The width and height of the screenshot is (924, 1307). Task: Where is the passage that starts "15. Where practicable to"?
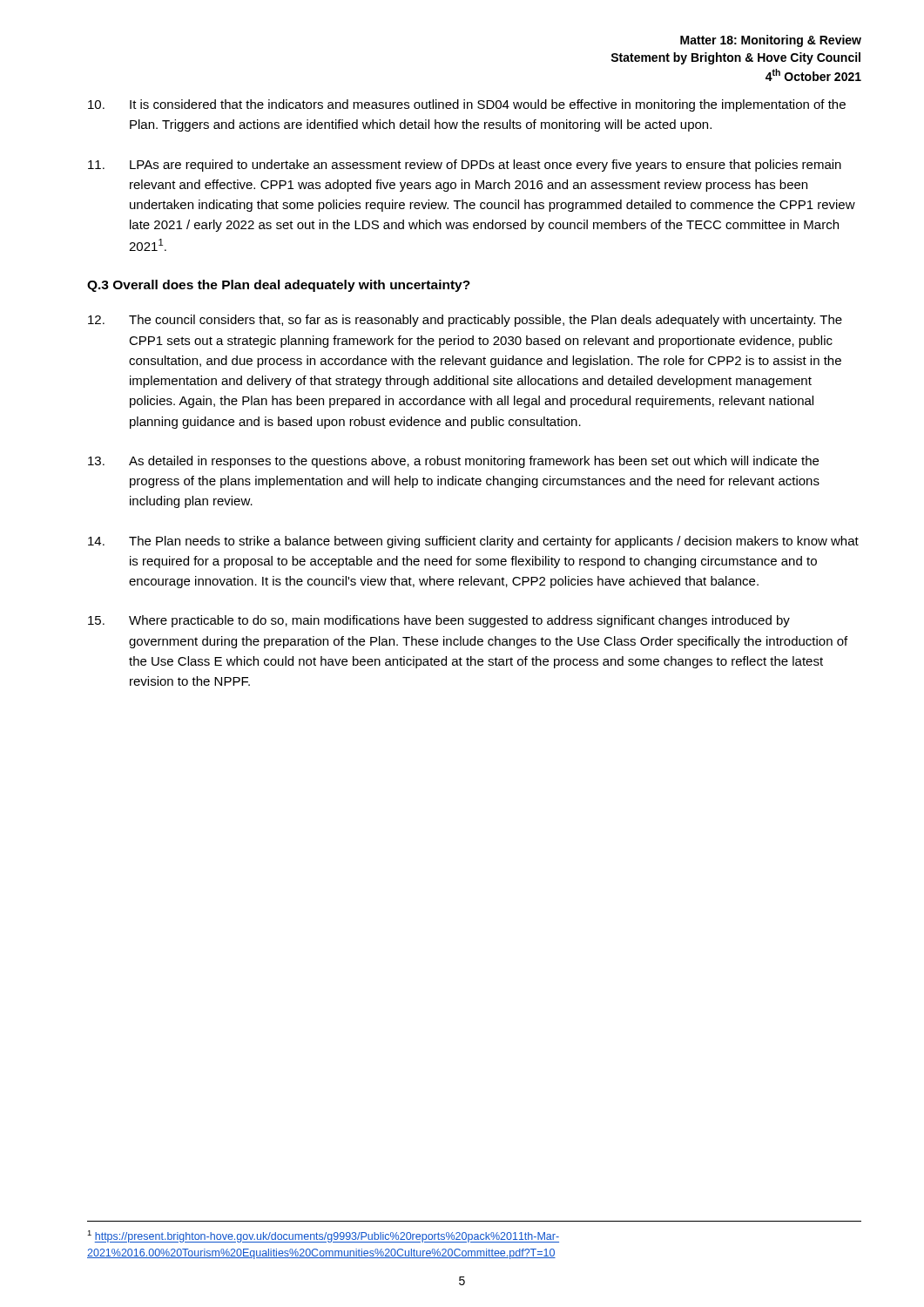tap(474, 651)
